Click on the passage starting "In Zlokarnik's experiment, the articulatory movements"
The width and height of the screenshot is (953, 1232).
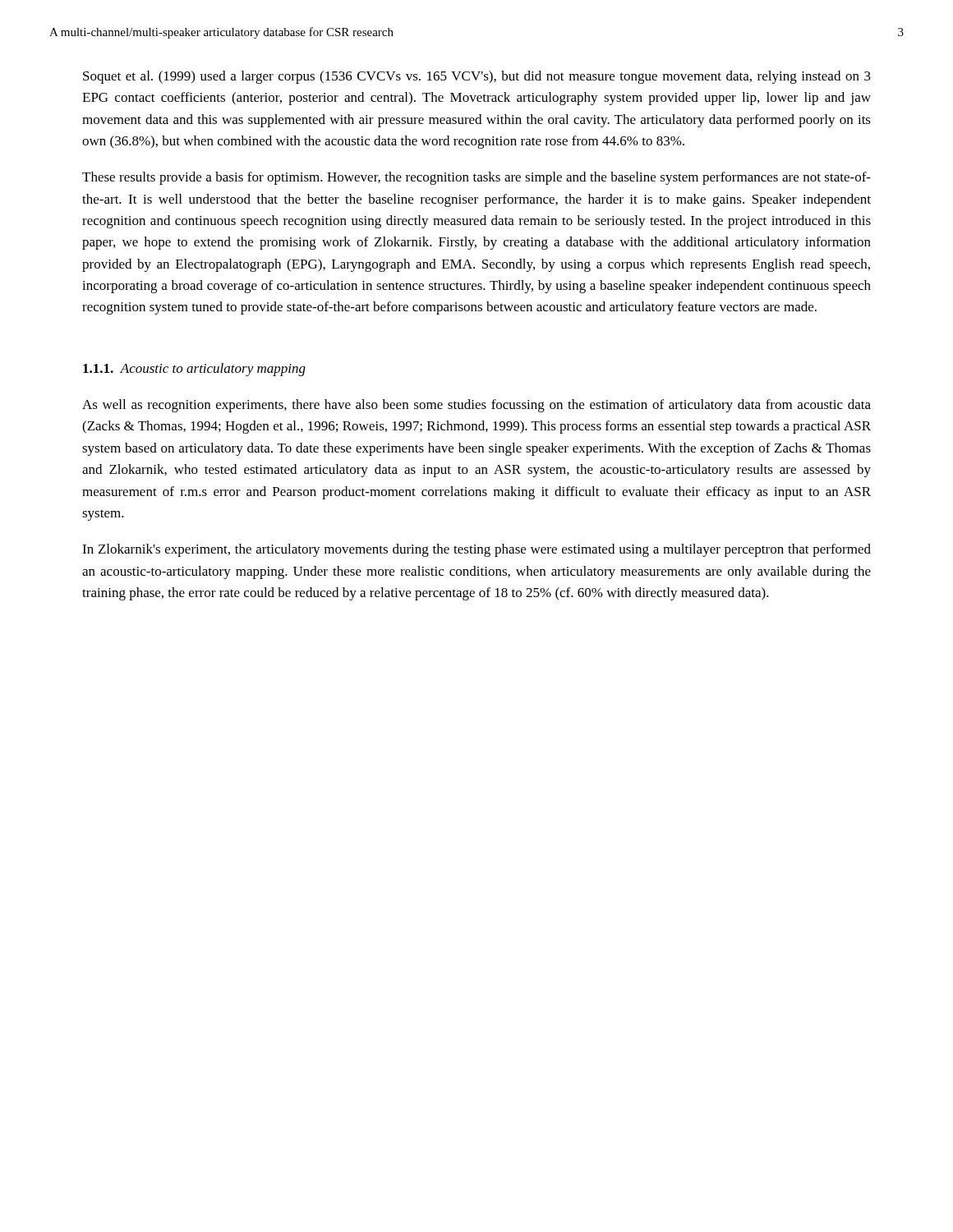[476, 571]
